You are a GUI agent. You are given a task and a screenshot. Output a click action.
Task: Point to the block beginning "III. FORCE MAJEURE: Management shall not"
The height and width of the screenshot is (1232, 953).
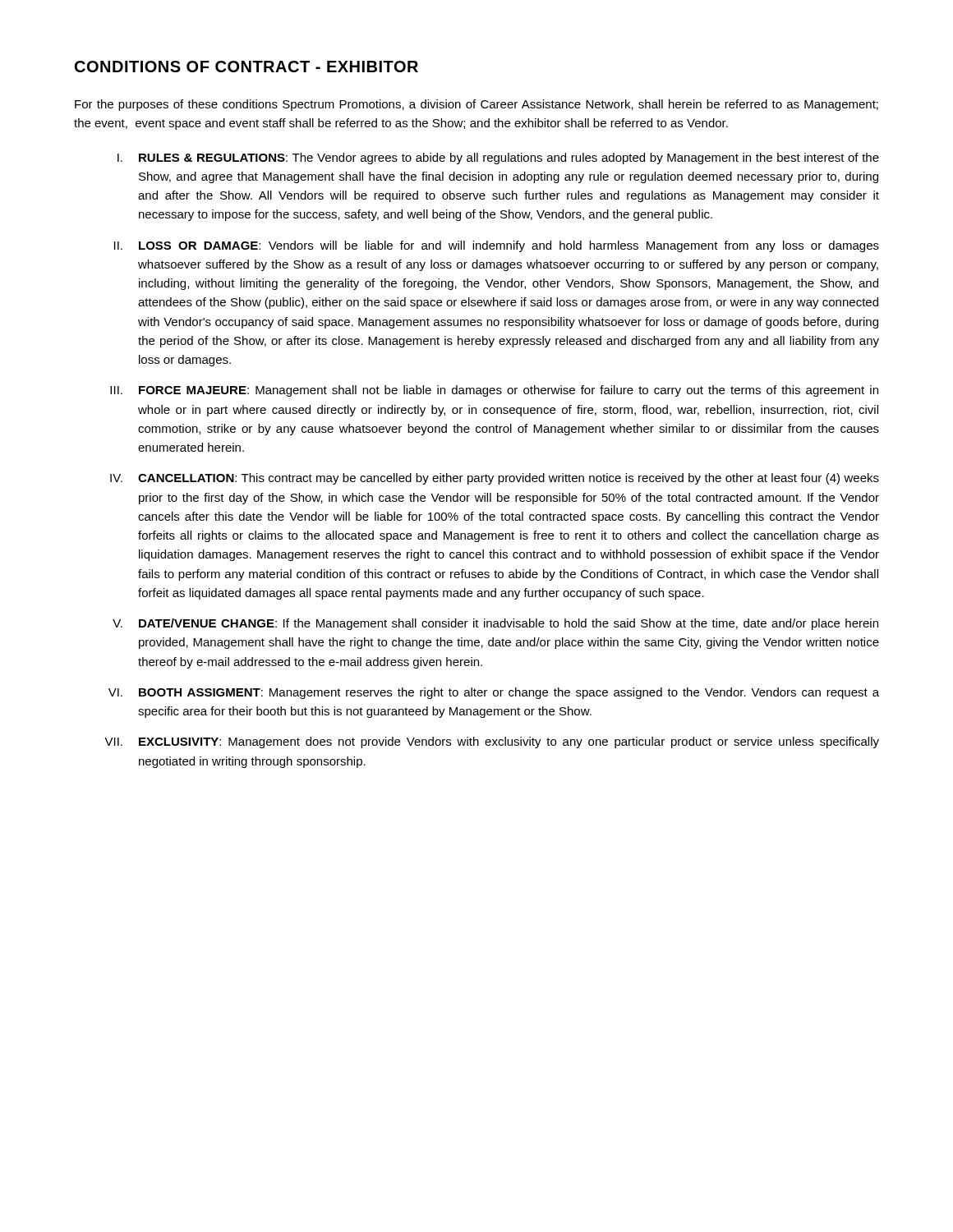(476, 419)
